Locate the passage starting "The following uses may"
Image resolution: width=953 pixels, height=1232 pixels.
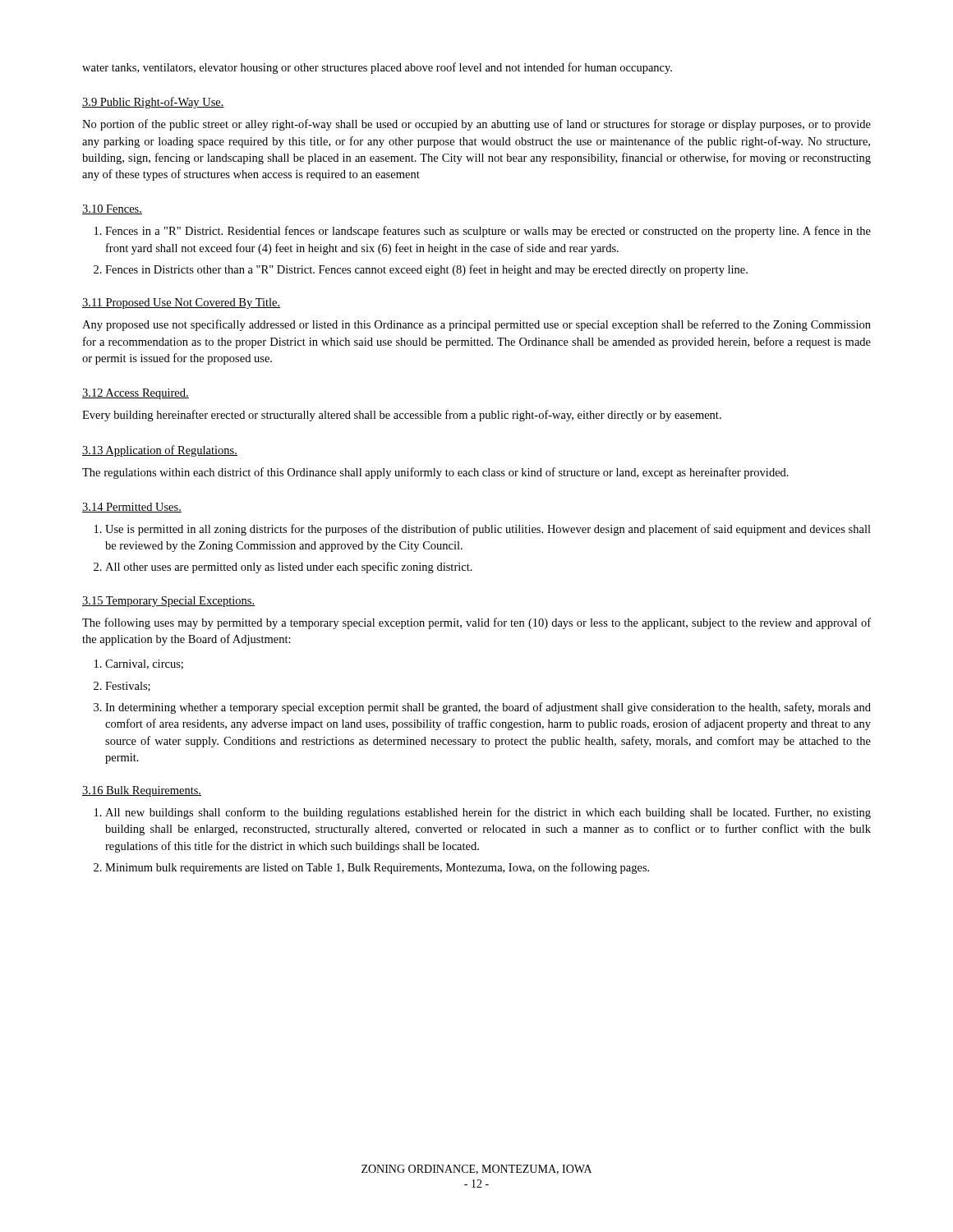(x=476, y=631)
